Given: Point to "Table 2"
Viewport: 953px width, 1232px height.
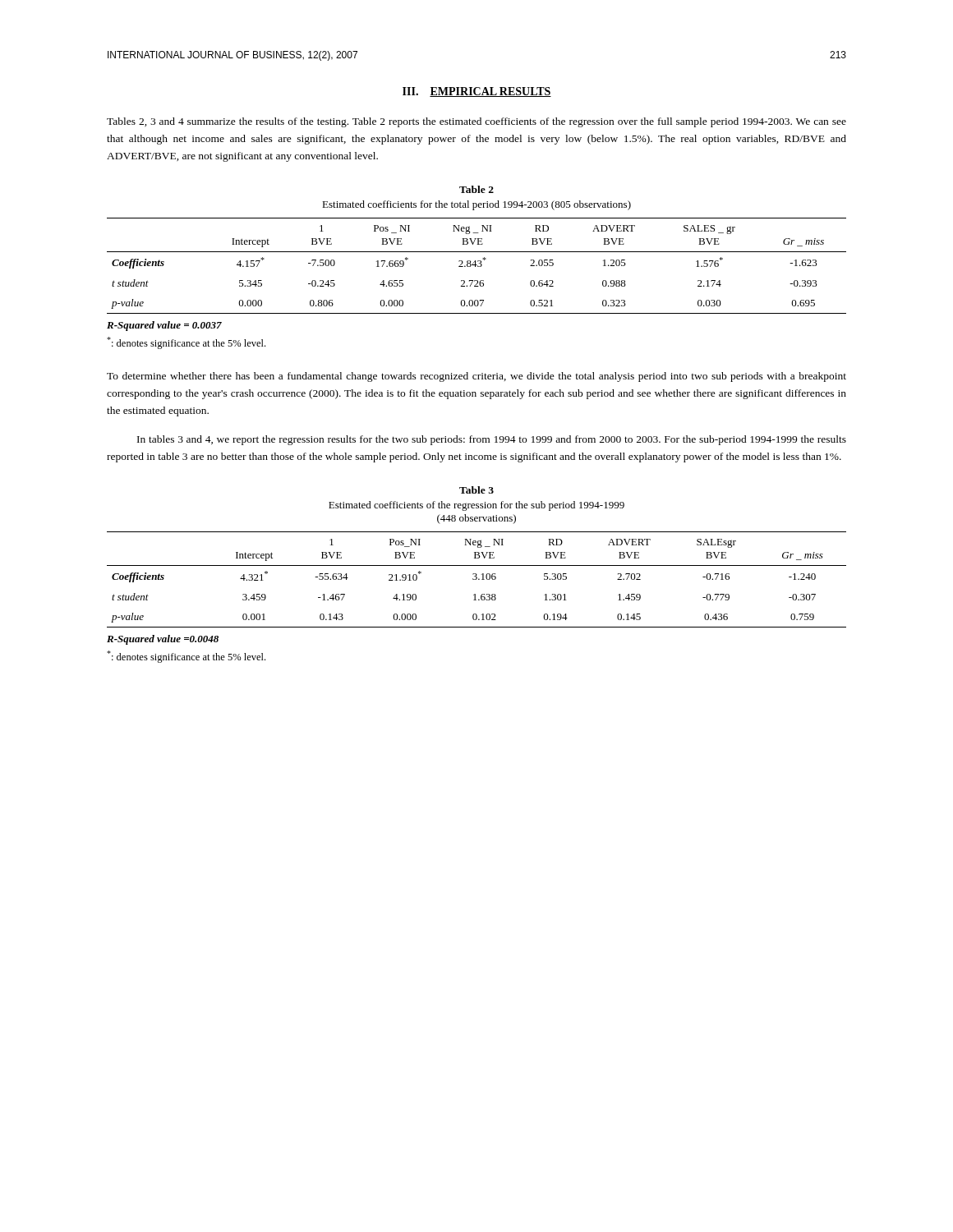Looking at the screenshot, I should pos(476,189).
